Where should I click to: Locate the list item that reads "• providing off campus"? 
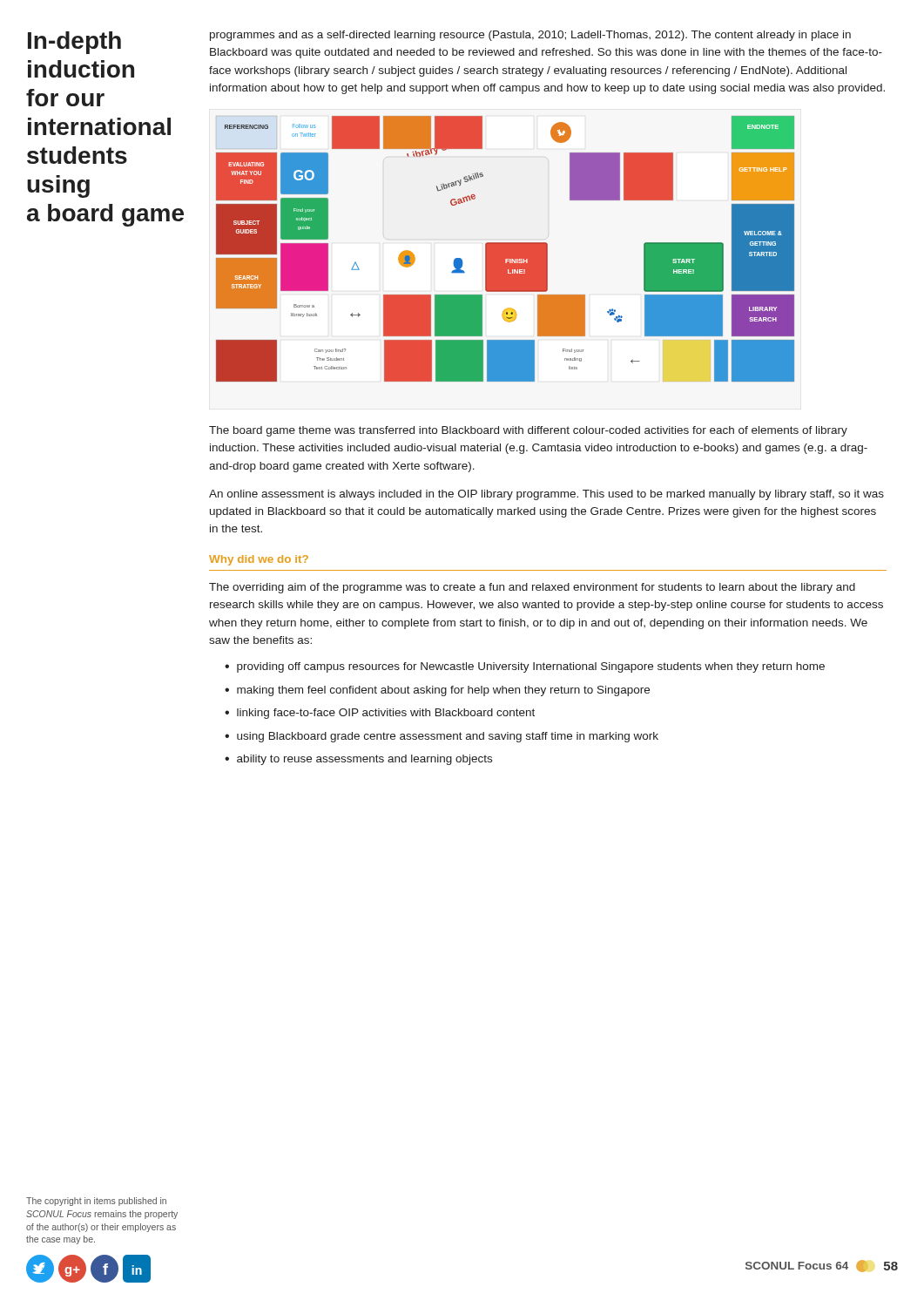[525, 666]
